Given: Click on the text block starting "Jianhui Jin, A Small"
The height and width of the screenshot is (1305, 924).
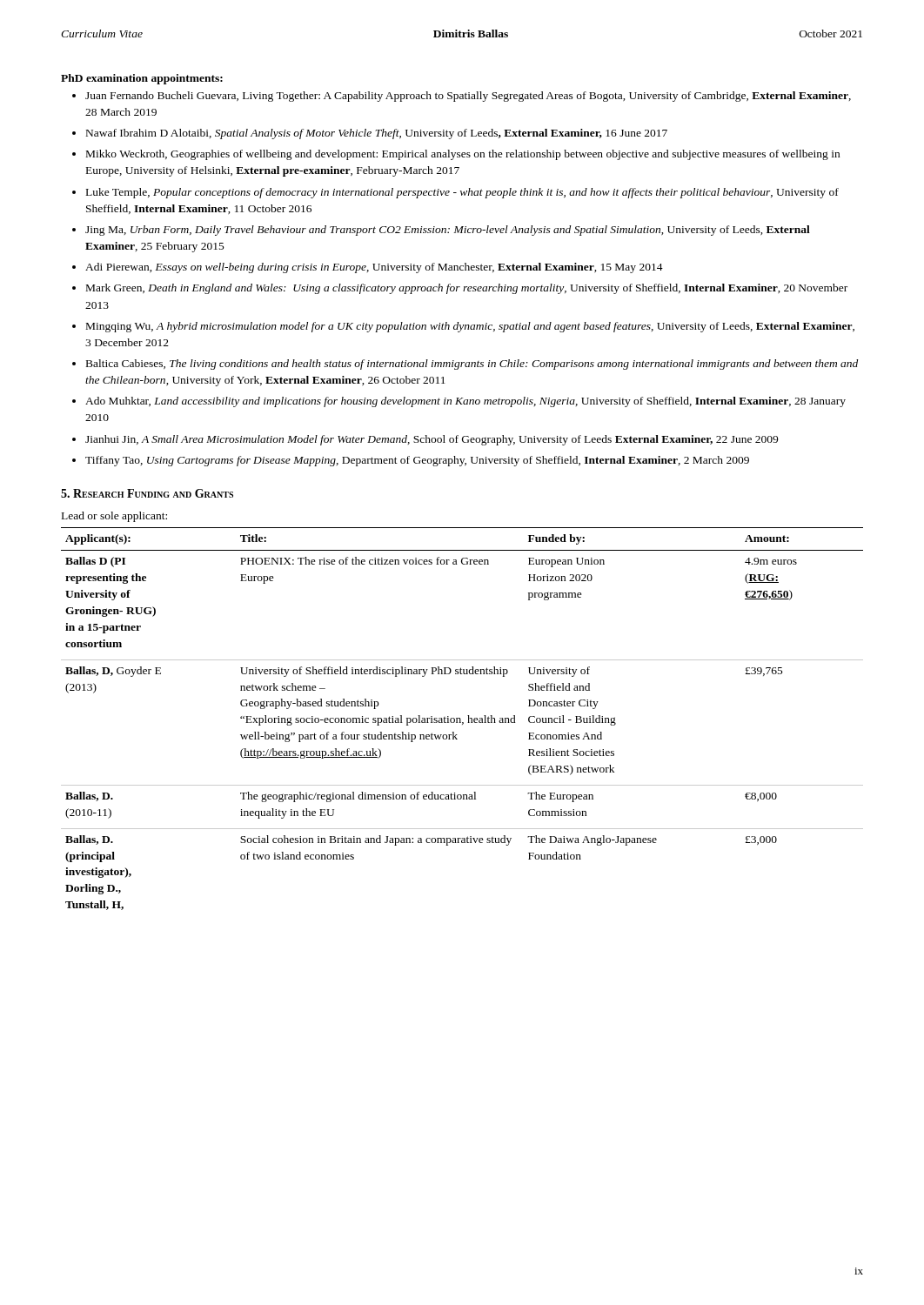Looking at the screenshot, I should pos(432,439).
